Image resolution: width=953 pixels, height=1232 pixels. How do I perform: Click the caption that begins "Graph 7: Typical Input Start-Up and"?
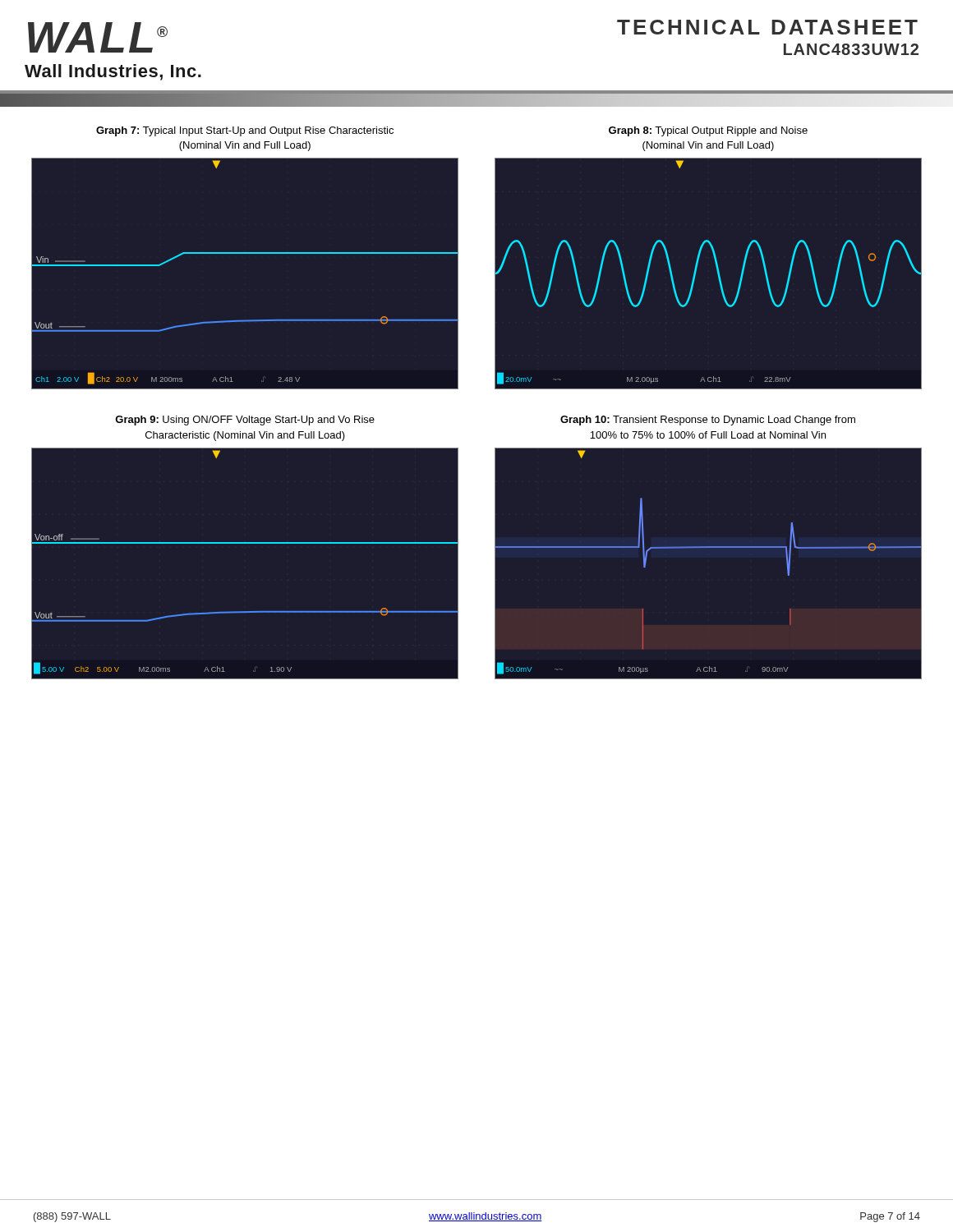(x=245, y=138)
